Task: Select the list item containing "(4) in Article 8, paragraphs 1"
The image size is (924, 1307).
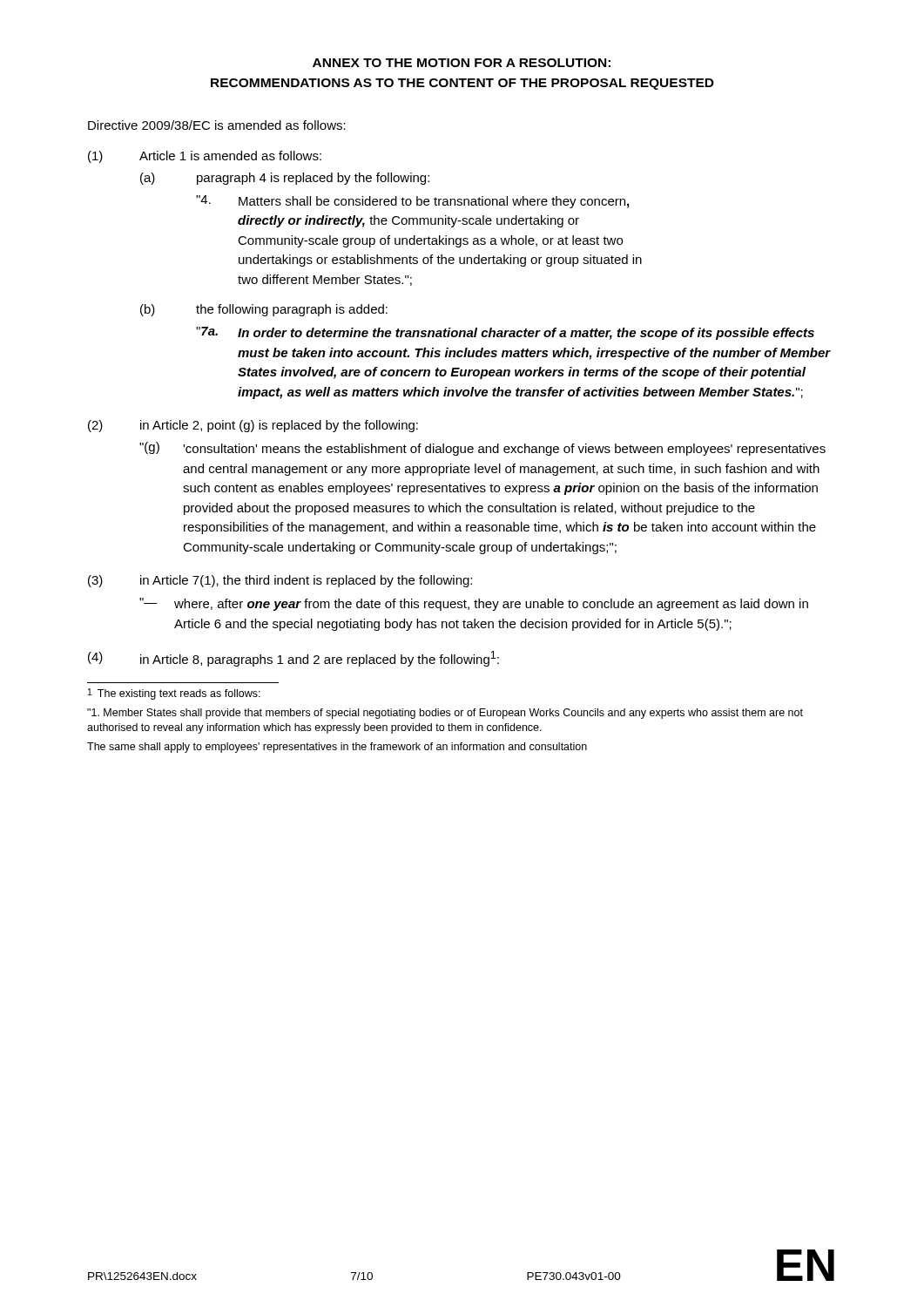Action: pyautogui.click(x=462, y=658)
